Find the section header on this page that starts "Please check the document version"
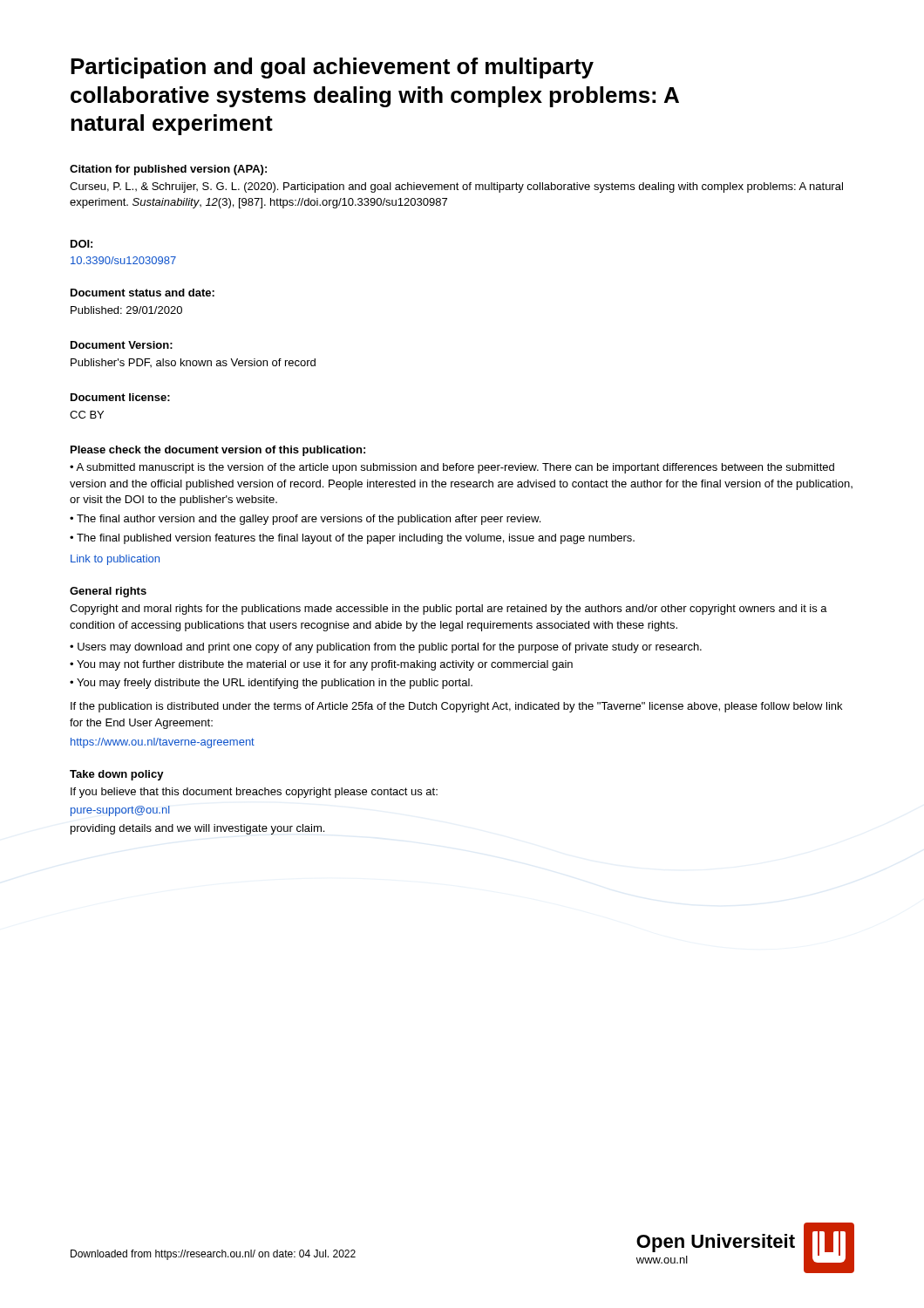 point(218,449)
